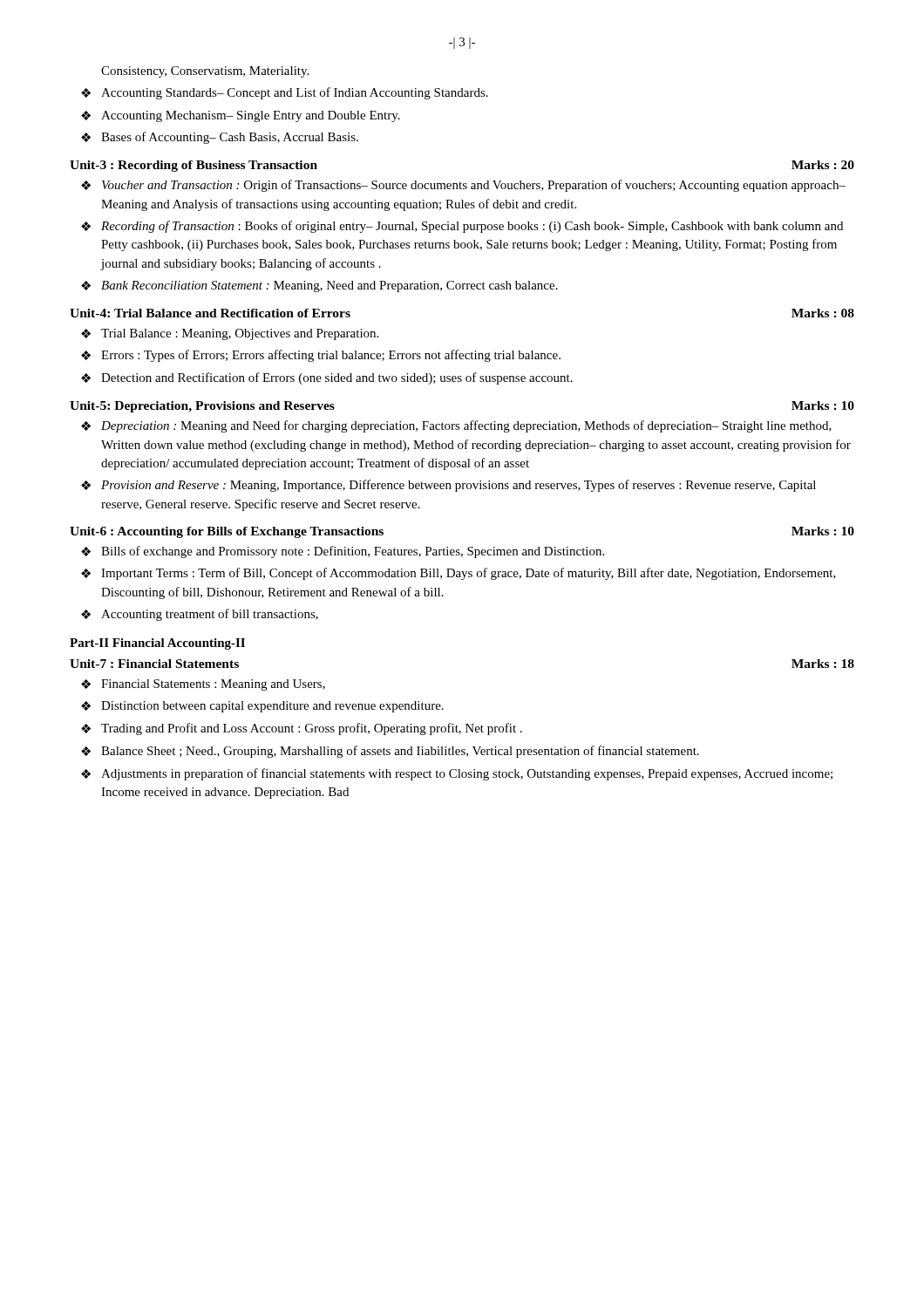
Task: Locate the passage starting "❖ Distinction between capital"
Action: click(262, 707)
